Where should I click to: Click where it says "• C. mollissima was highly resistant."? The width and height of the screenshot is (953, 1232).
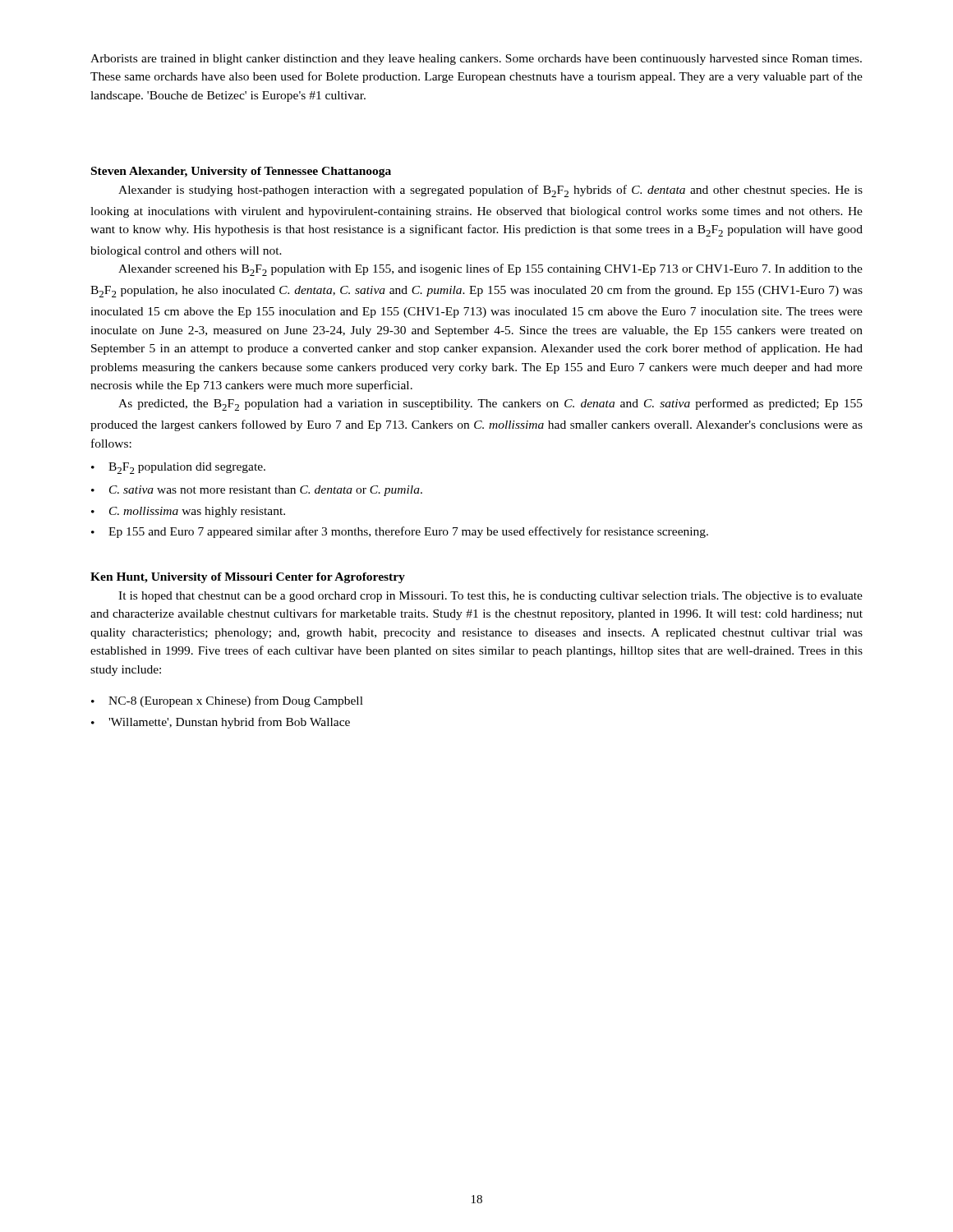[188, 512]
